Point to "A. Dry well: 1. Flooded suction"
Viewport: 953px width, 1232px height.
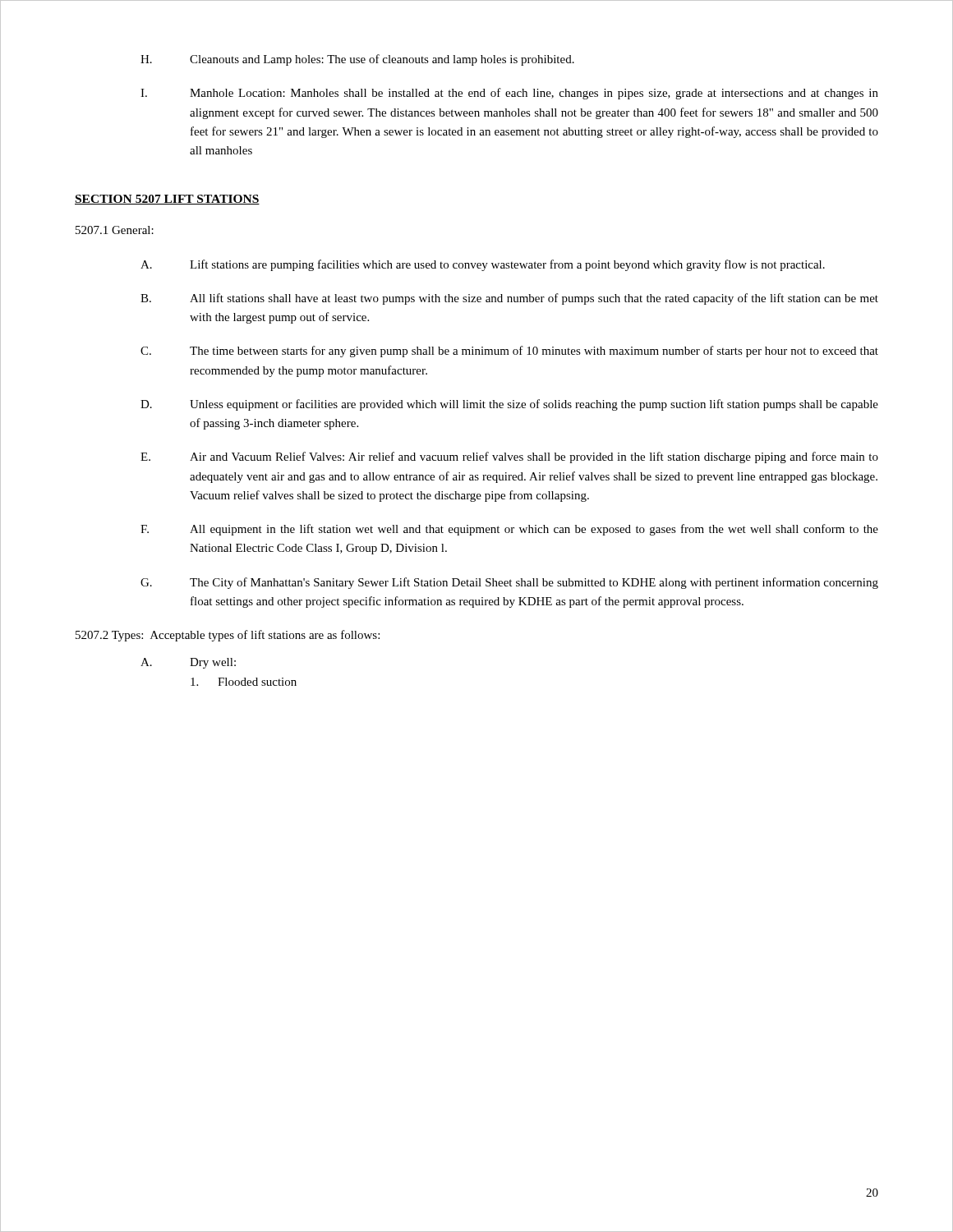point(188,663)
